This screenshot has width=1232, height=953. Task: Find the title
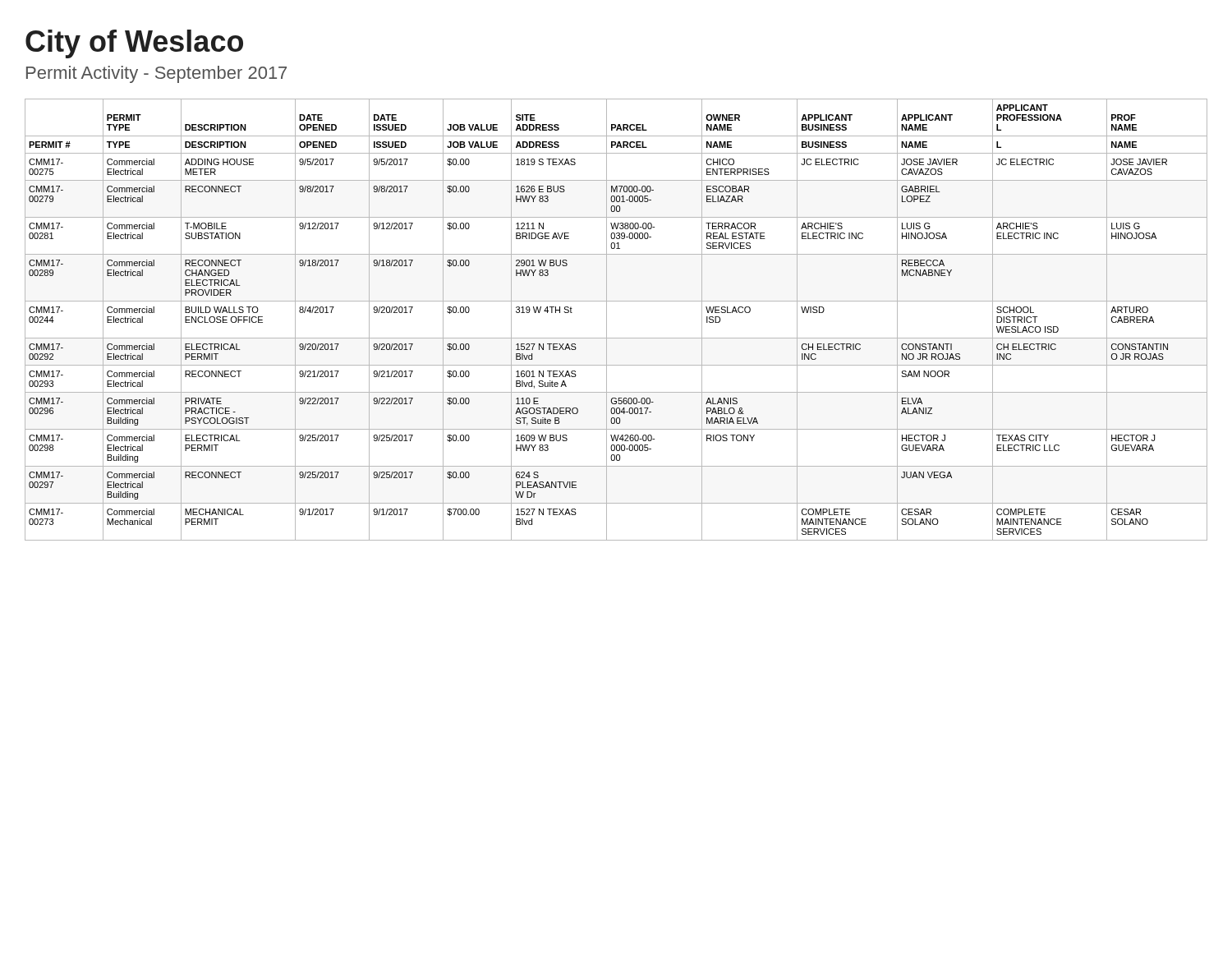pyautogui.click(x=134, y=42)
